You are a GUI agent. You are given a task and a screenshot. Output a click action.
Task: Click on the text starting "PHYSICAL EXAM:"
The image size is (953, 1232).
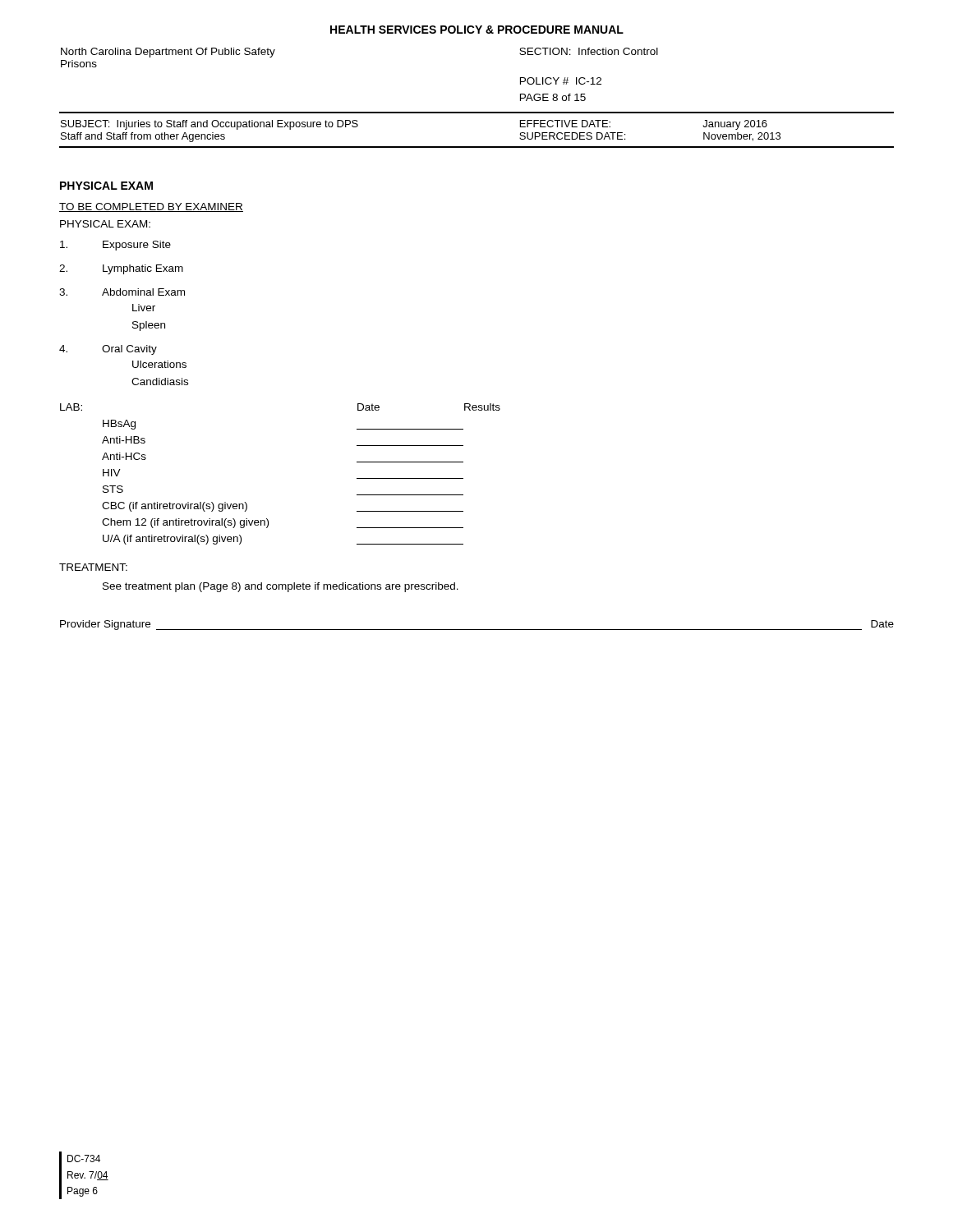[x=105, y=224]
